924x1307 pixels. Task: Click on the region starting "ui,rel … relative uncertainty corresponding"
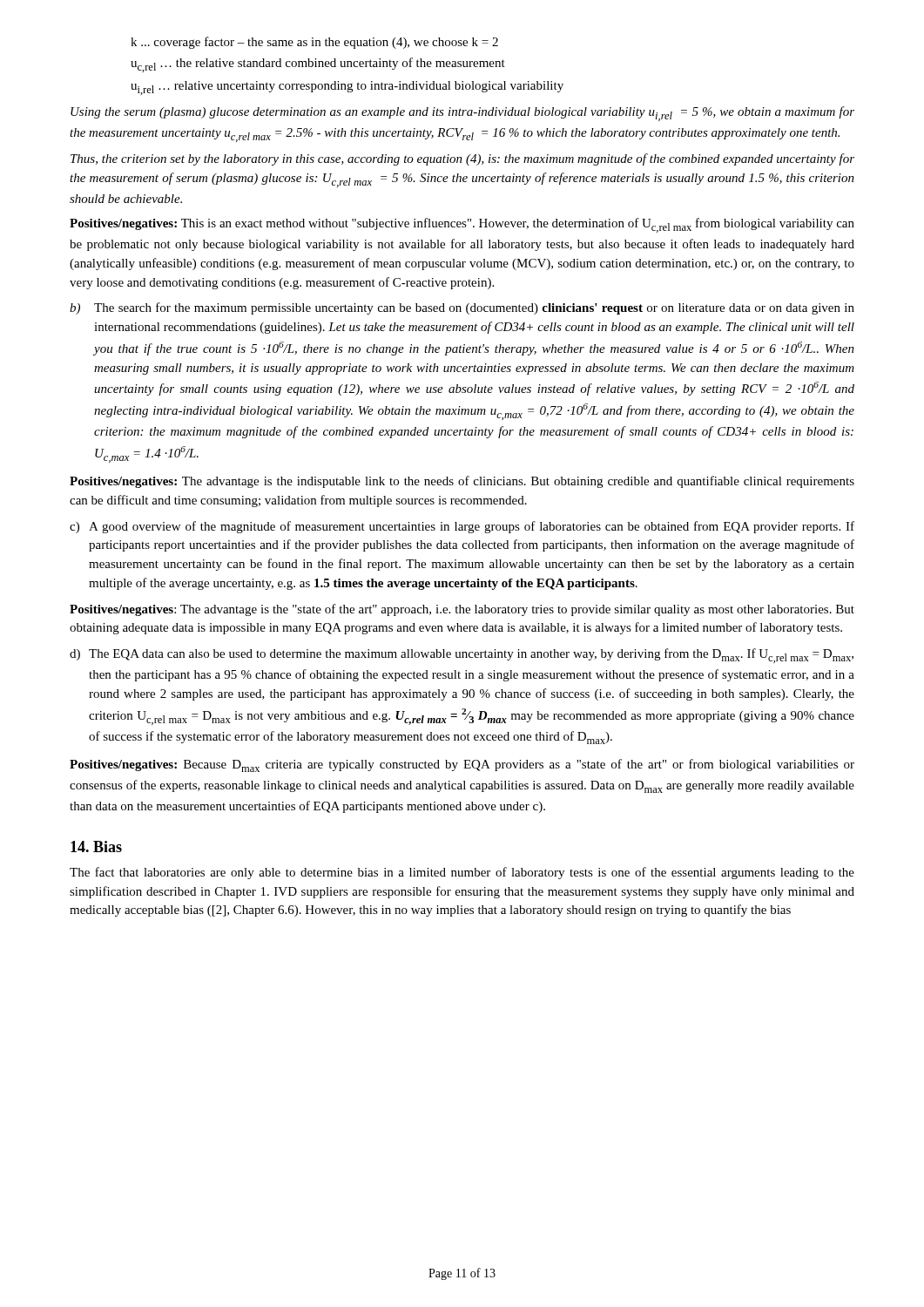[347, 87]
